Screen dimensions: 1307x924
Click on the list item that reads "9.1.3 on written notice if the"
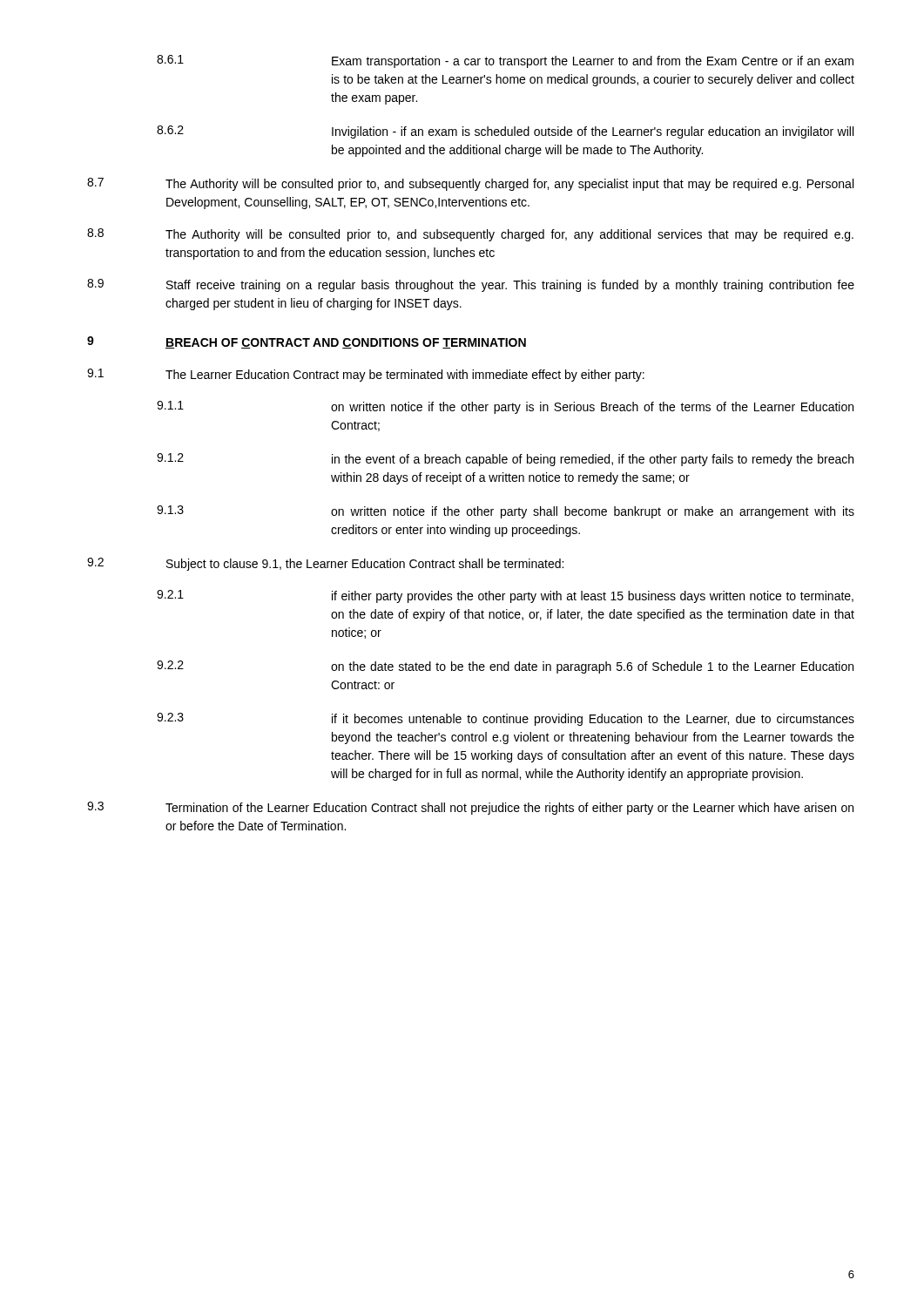click(471, 521)
